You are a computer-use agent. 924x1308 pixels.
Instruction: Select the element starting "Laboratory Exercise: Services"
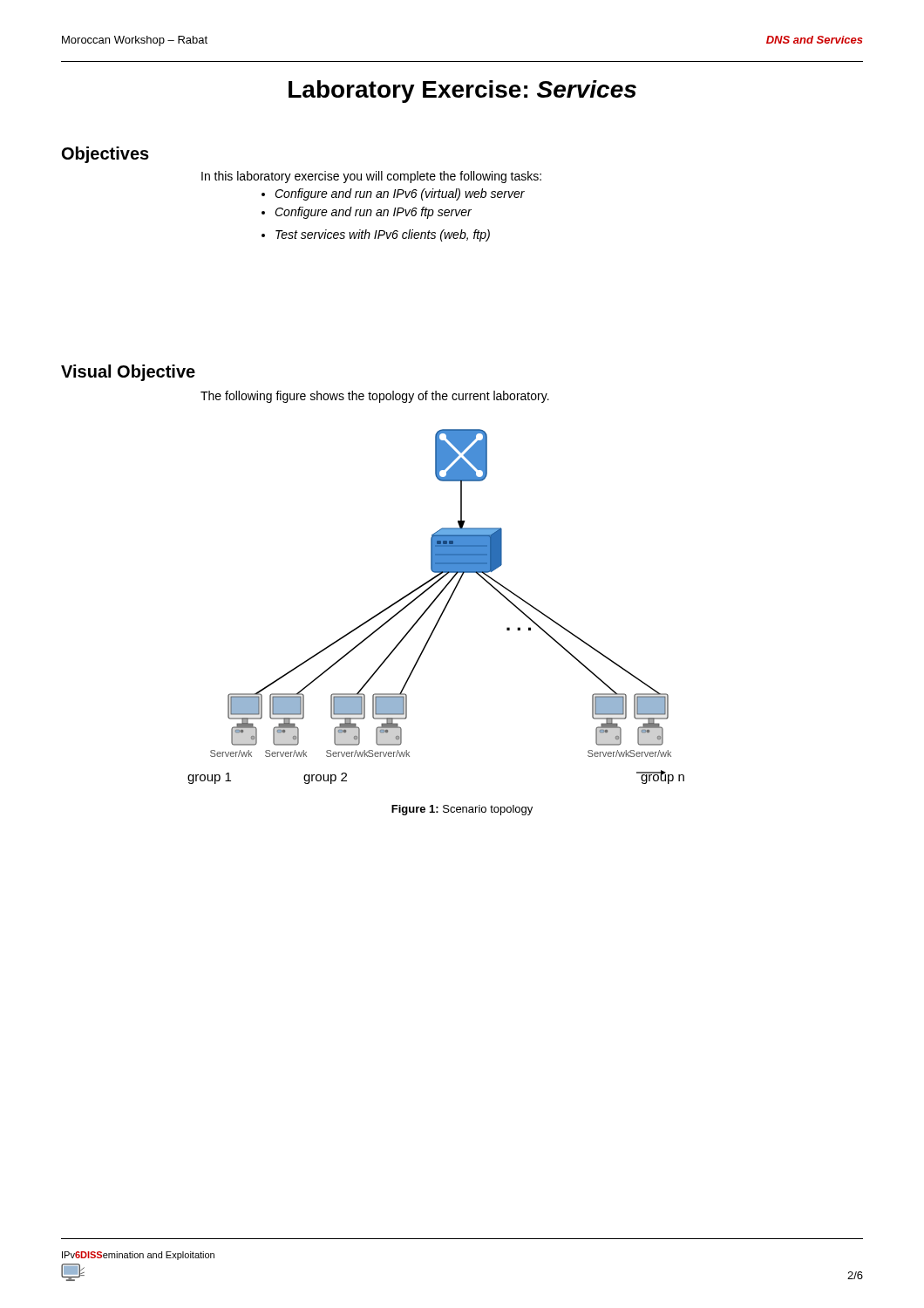tap(462, 87)
